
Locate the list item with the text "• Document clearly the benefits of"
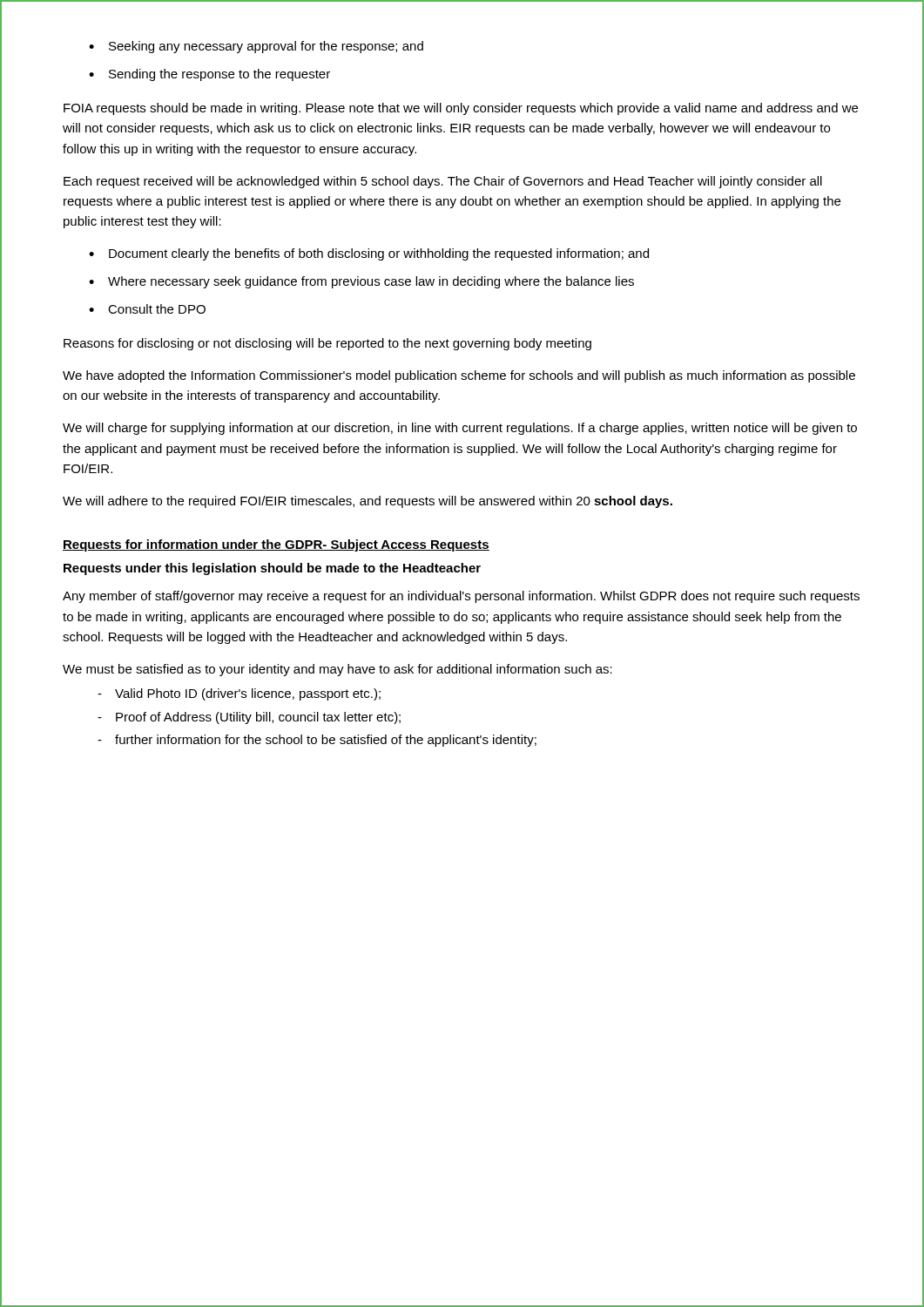pyautogui.click(x=369, y=255)
